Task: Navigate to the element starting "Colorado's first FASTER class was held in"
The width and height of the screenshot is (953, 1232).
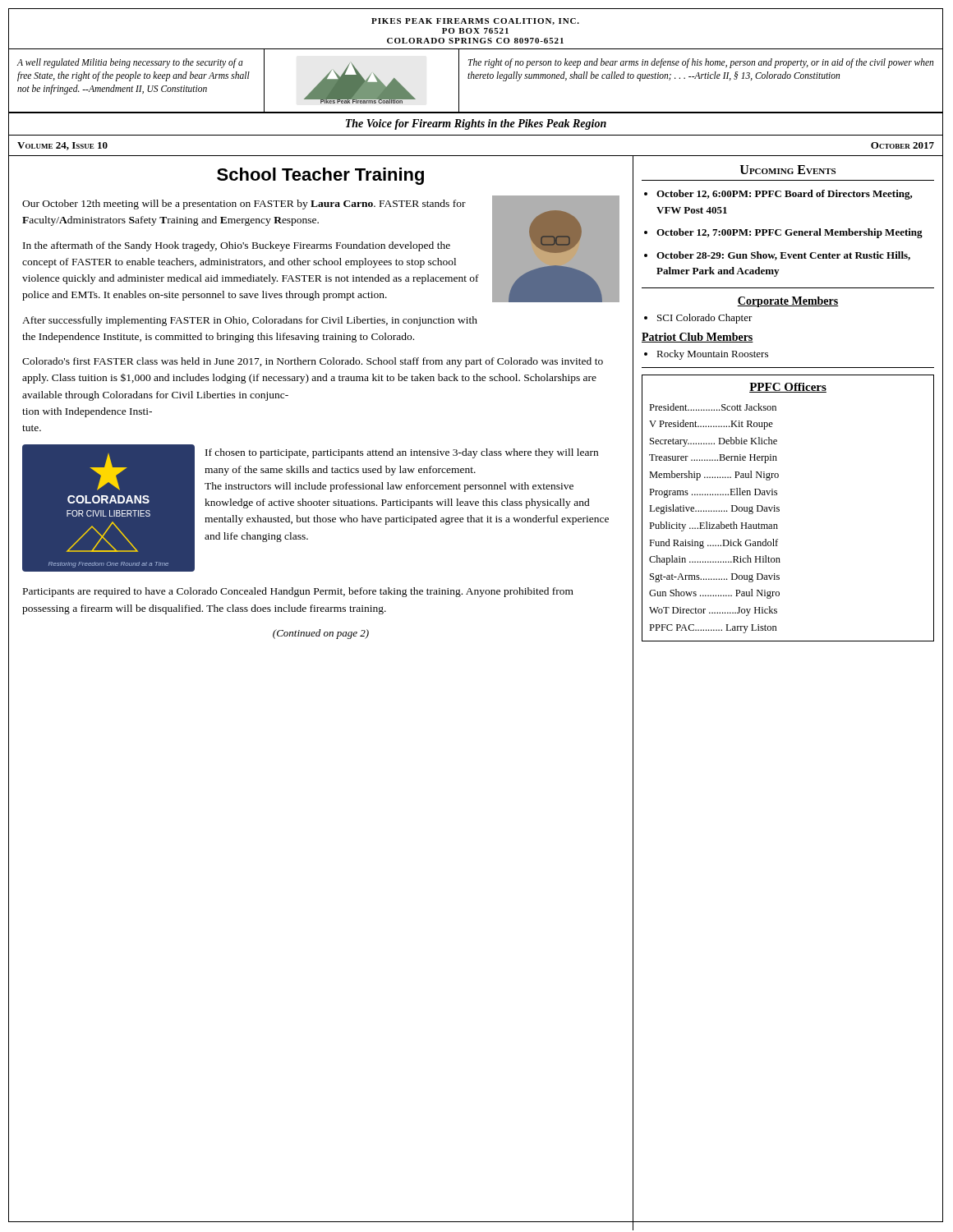Action: tap(313, 362)
